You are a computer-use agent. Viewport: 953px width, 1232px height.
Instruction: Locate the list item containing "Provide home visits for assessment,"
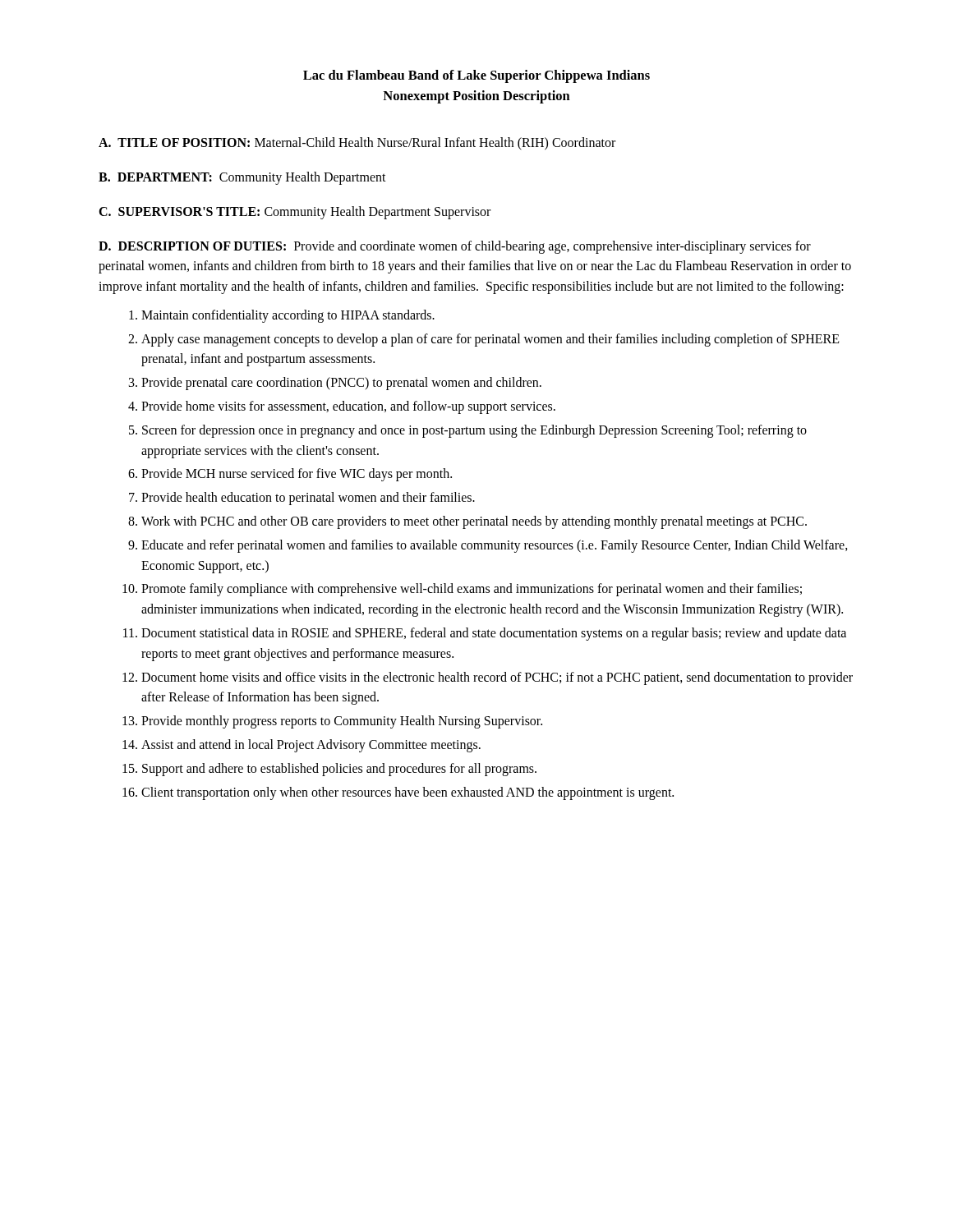point(349,406)
